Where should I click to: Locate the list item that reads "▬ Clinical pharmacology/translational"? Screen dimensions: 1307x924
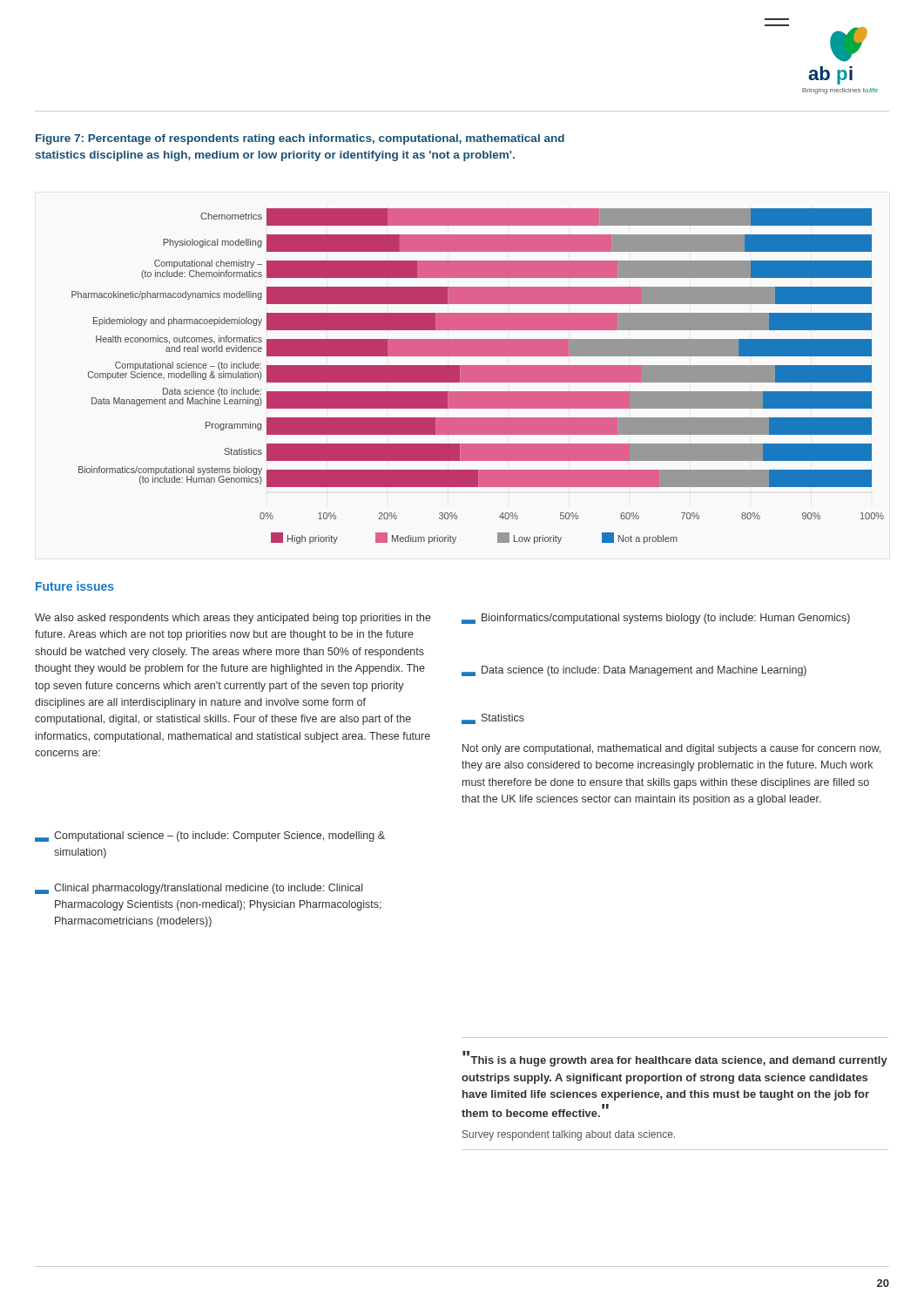(x=235, y=905)
